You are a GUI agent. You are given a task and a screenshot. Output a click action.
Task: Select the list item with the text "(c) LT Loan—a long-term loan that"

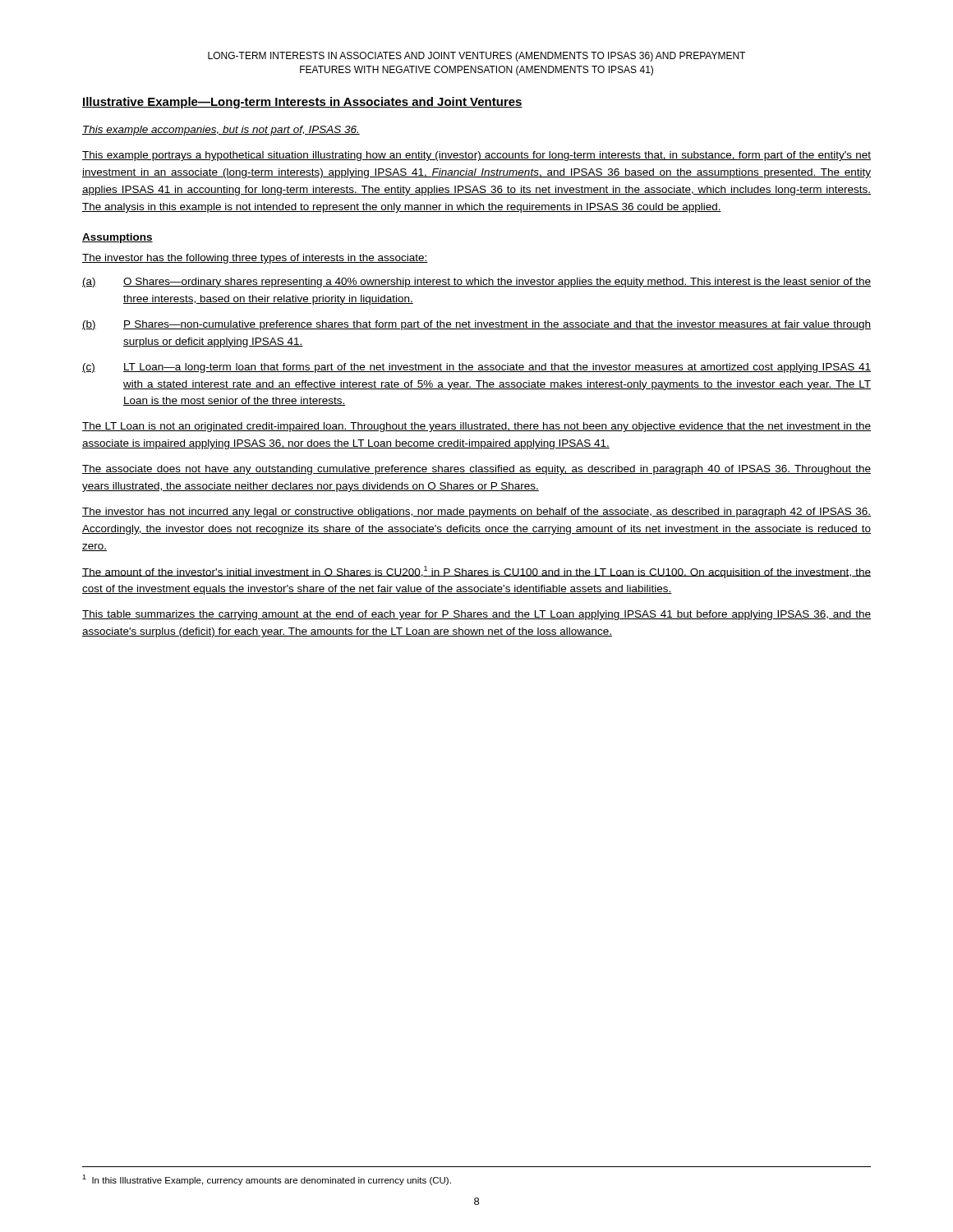(x=476, y=384)
